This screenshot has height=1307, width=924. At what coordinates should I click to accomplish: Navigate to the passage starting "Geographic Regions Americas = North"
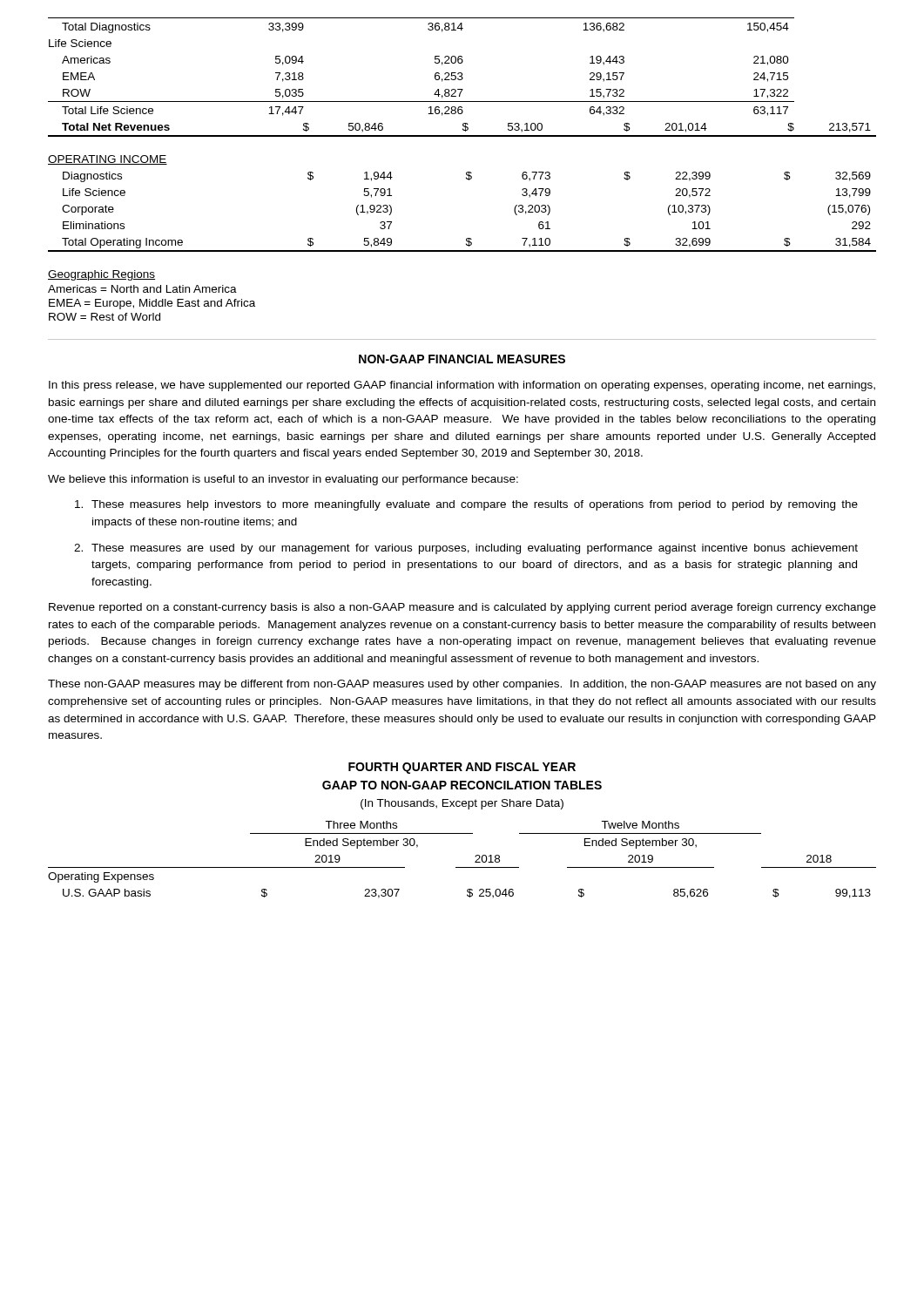pos(101,275)
